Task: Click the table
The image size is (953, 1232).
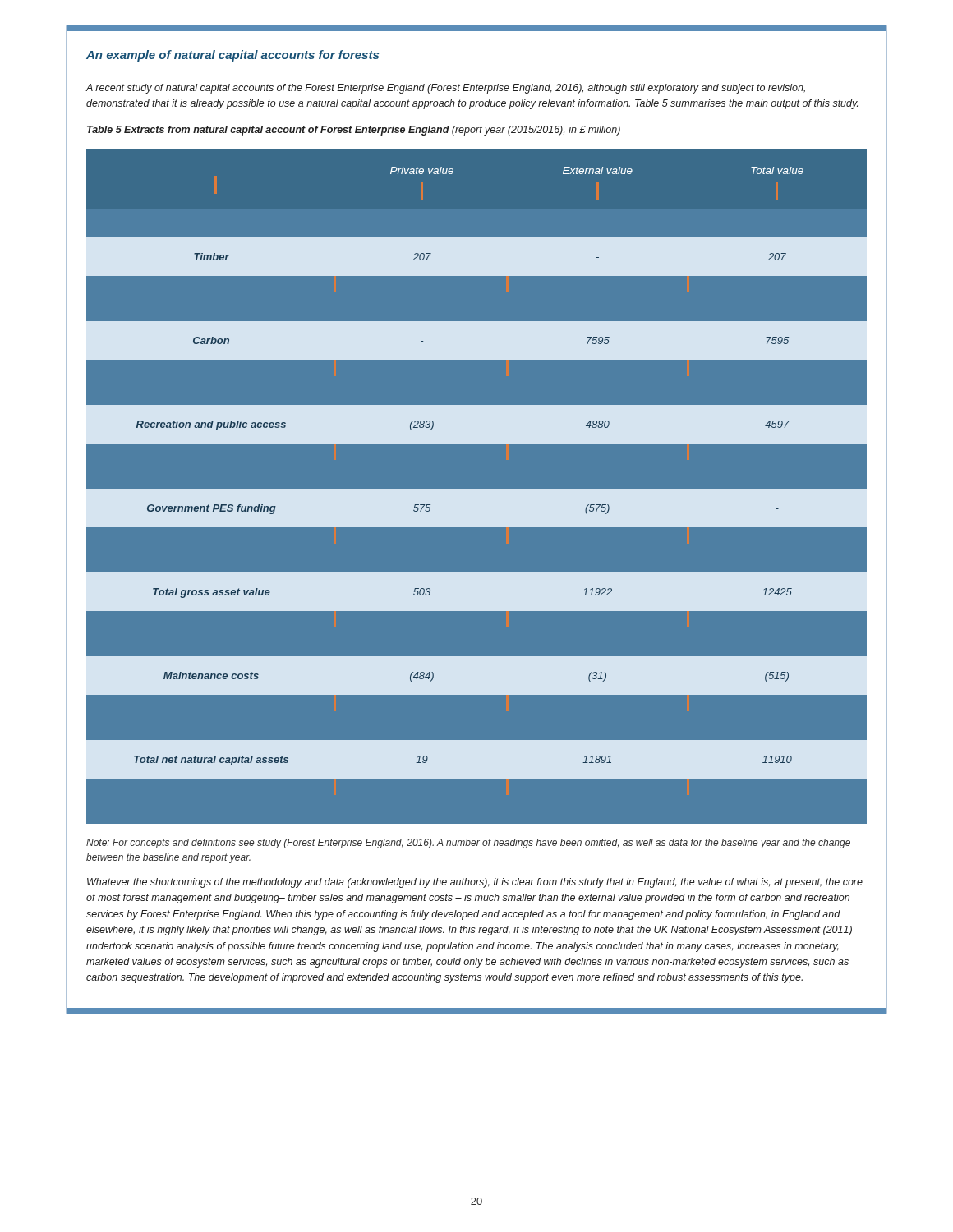Action: pyautogui.click(x=476, y=486)
